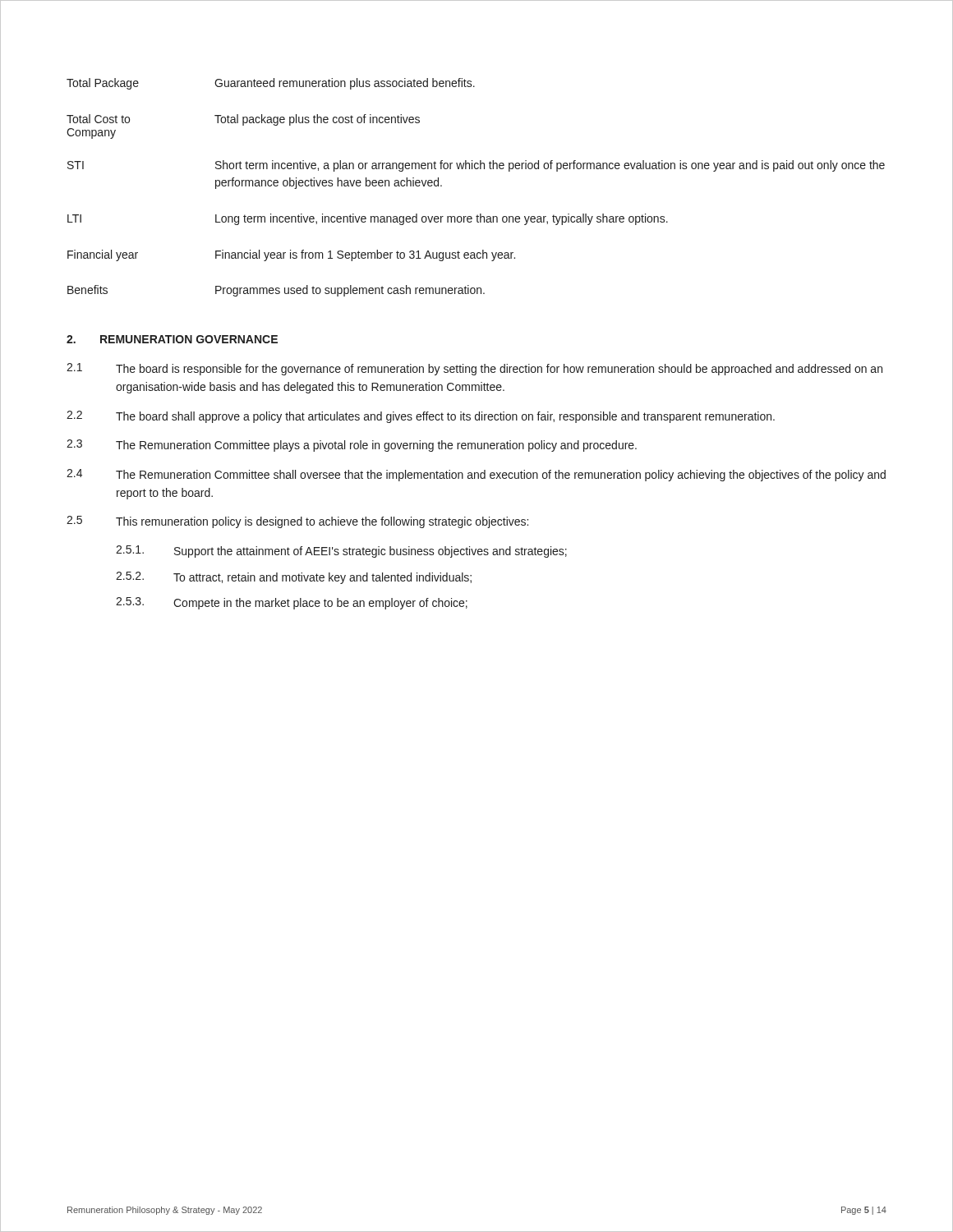Locate the block of text that opens with "Financial year Financial year is from 1"
This screenshot has height=1232, width=953.
(476, 255)
